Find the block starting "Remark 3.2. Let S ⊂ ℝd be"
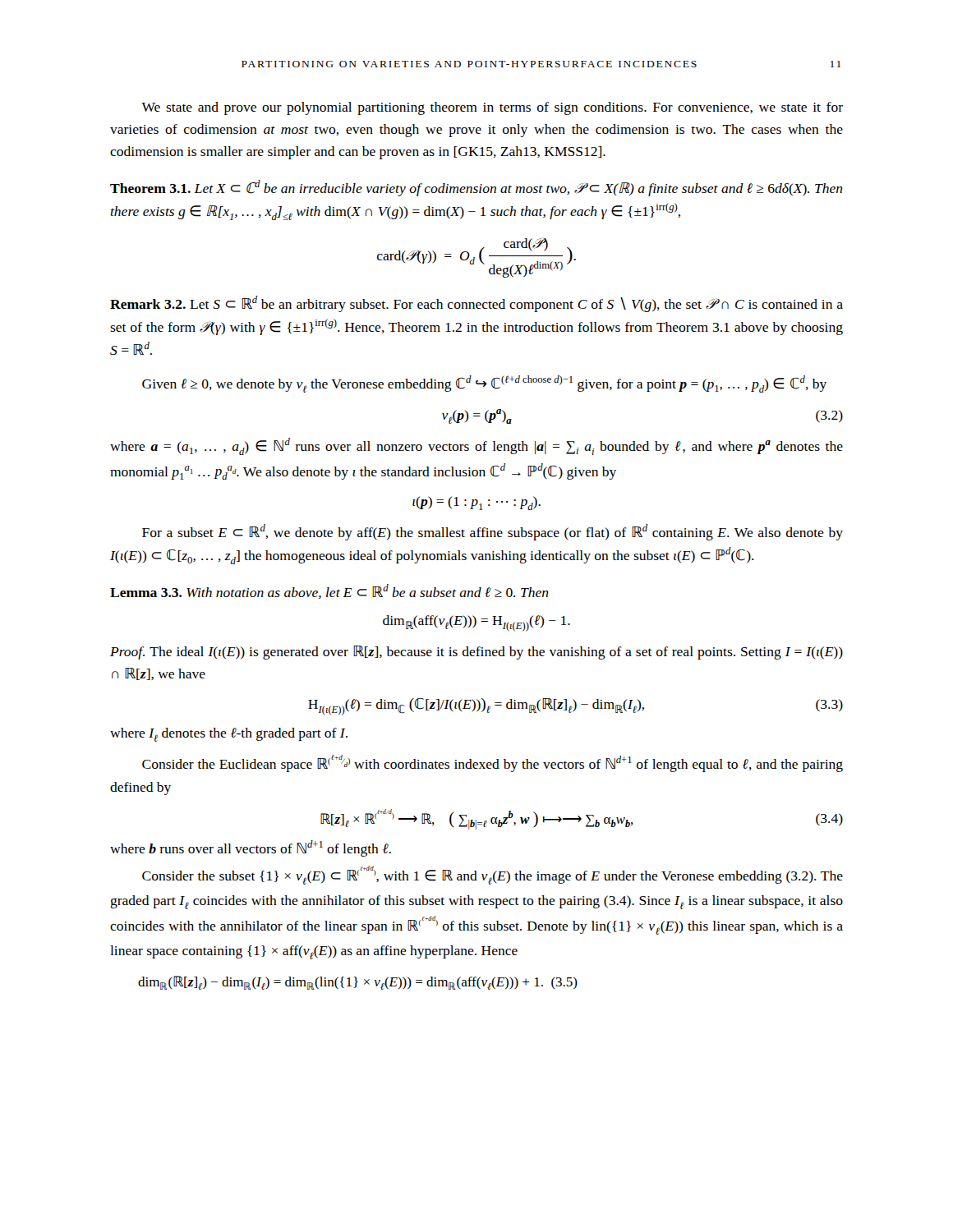 pos(476,326)
